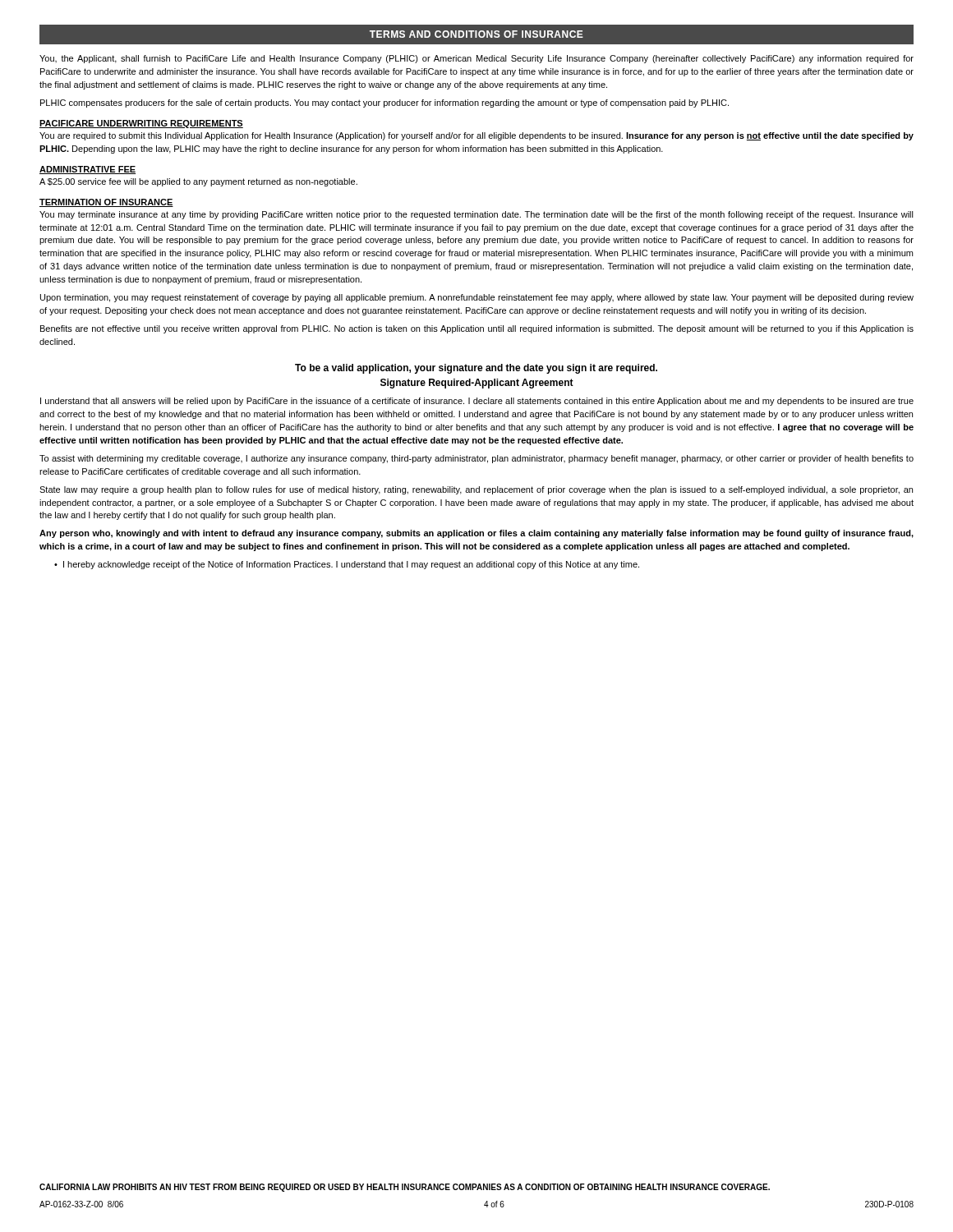Point to the text starting "Upon termination, you may"

[x=476, y=304]
